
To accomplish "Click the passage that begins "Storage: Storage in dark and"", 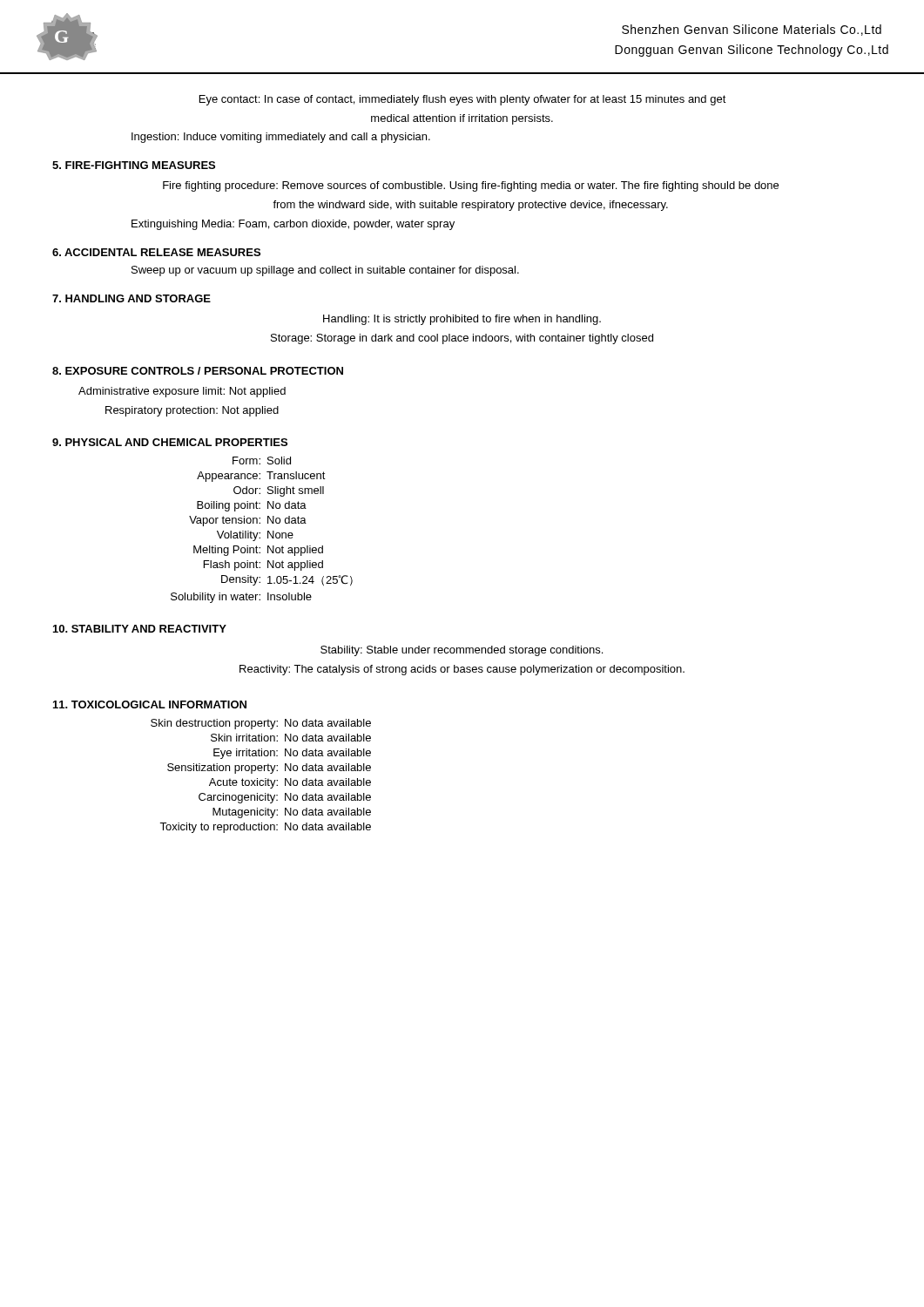I will [462, 338].
